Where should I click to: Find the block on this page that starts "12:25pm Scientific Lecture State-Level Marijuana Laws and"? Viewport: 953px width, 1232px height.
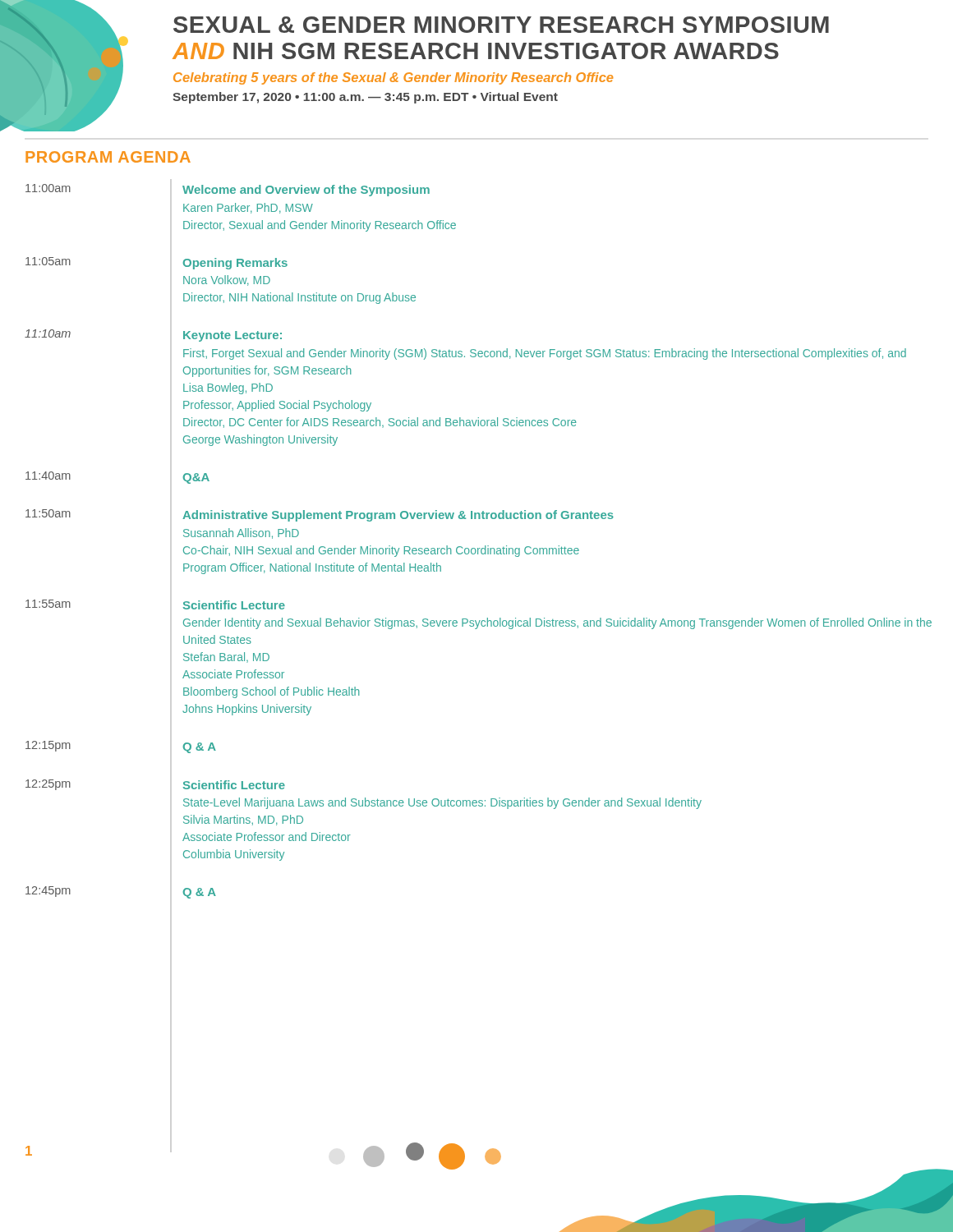pos(45,785)
